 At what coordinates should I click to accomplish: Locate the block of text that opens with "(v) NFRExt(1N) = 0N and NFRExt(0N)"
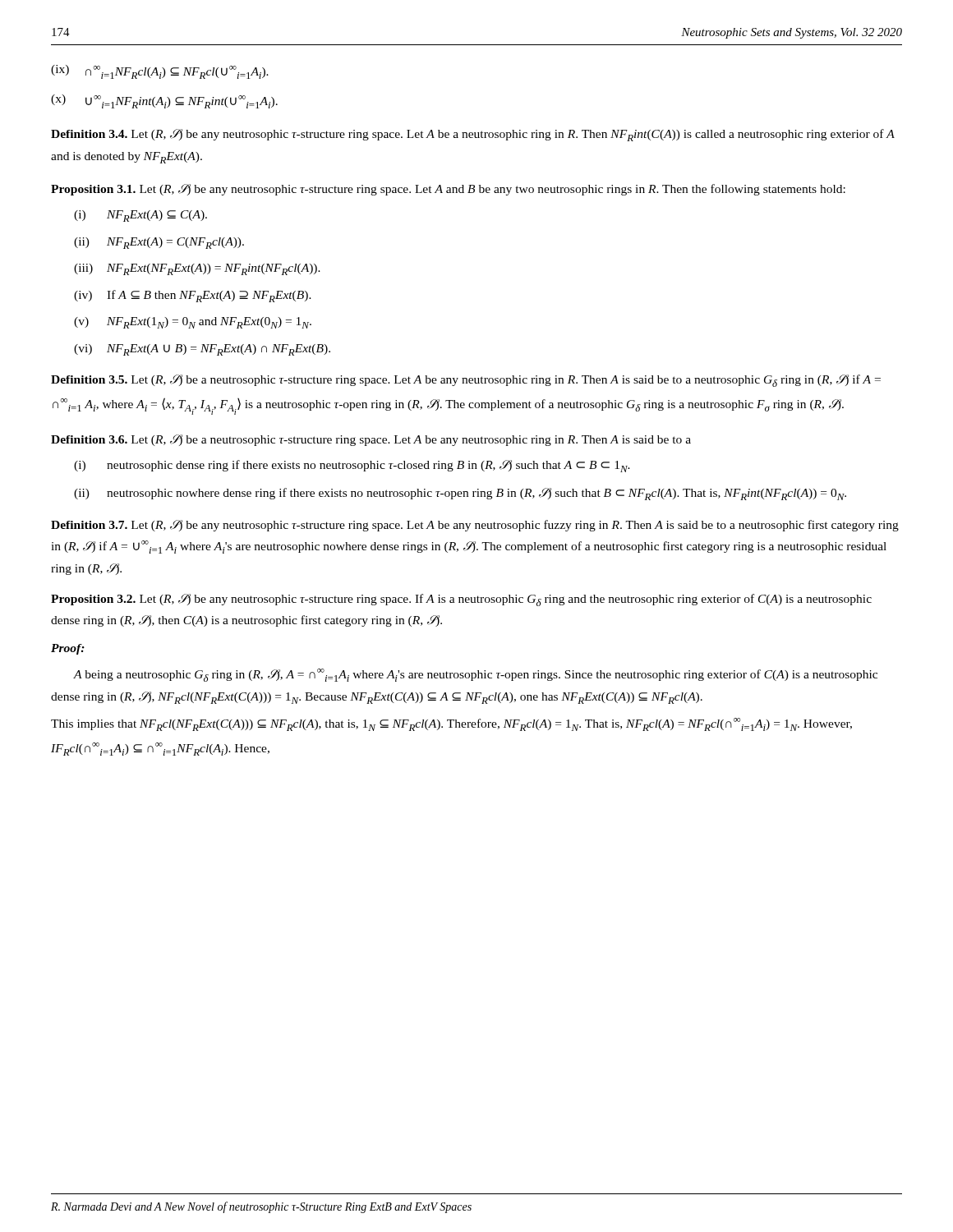click(x=193, y=323)
